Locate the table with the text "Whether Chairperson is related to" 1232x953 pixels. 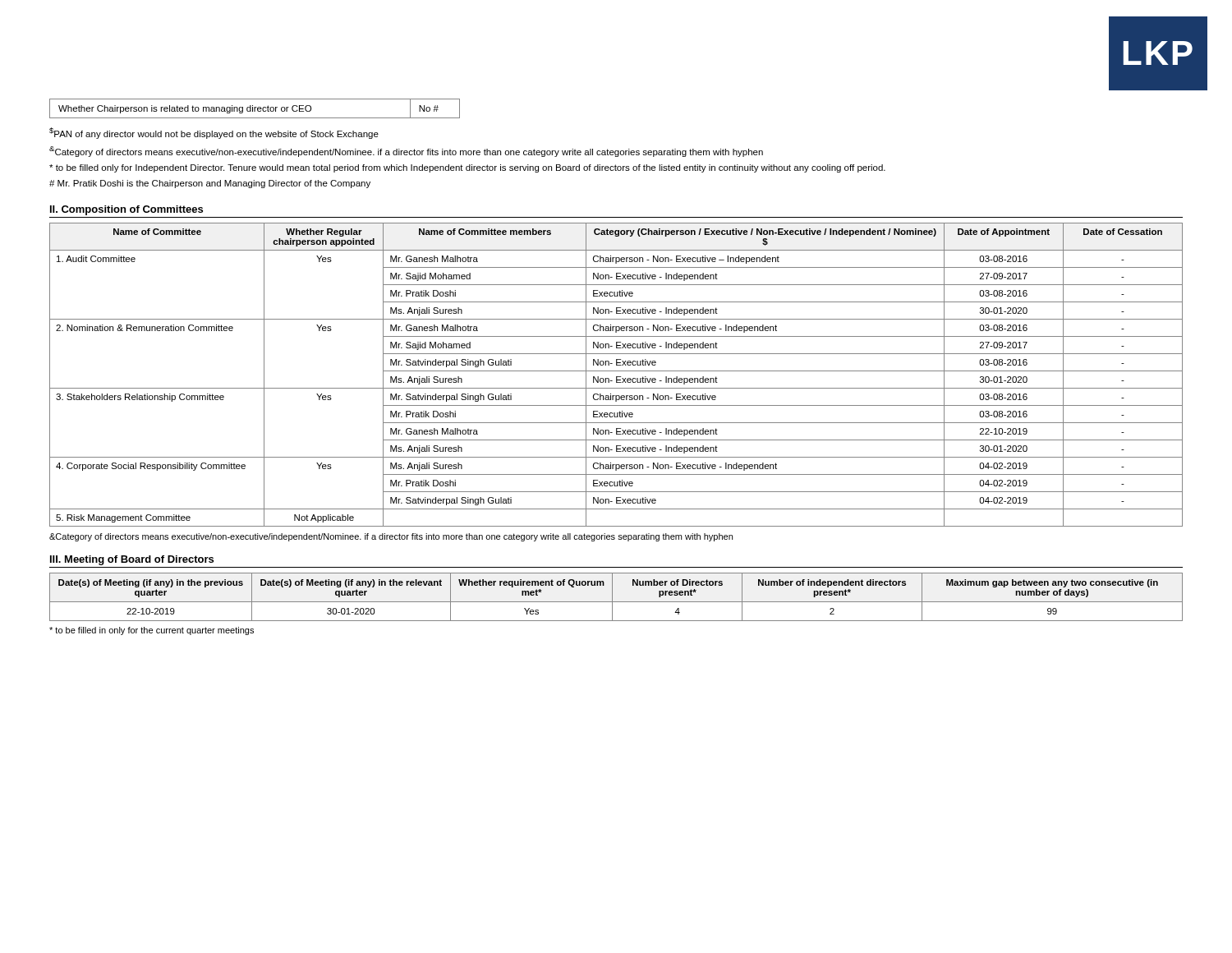[x=616, y=108]
